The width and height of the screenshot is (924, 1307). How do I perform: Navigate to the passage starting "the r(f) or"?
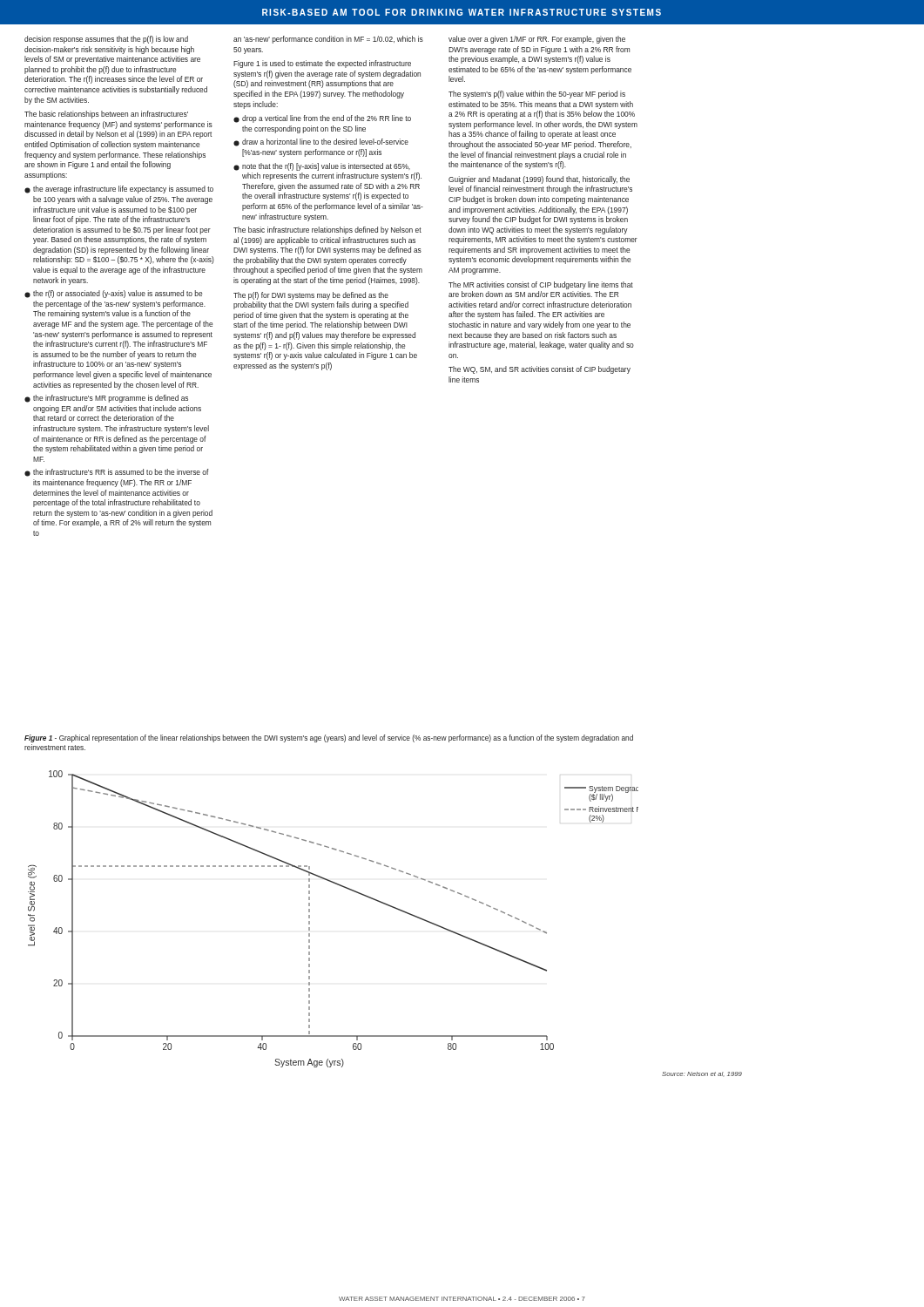point(119,340)
